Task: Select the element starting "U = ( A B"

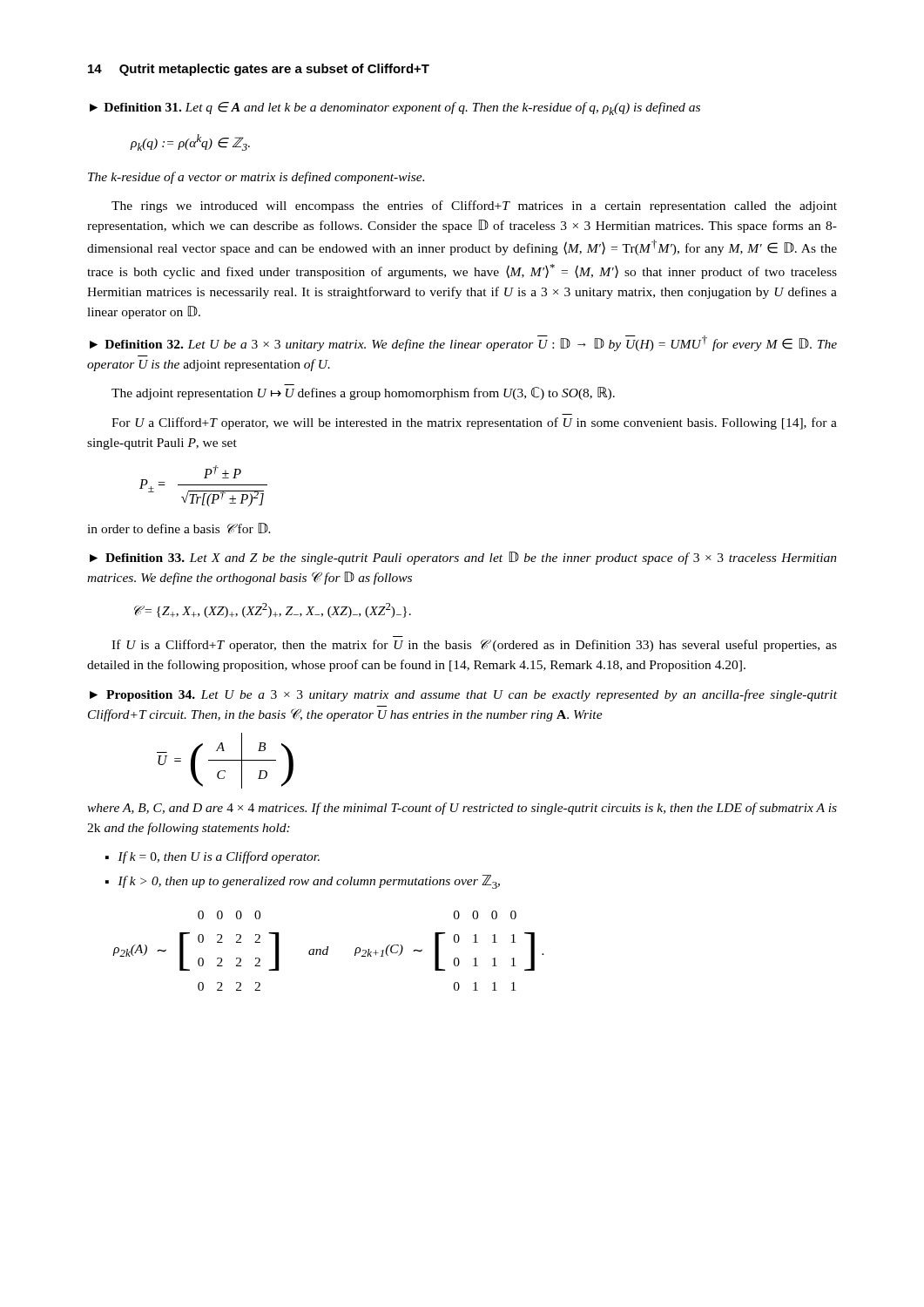Action: pyautogui.click(x=226, y=761)
